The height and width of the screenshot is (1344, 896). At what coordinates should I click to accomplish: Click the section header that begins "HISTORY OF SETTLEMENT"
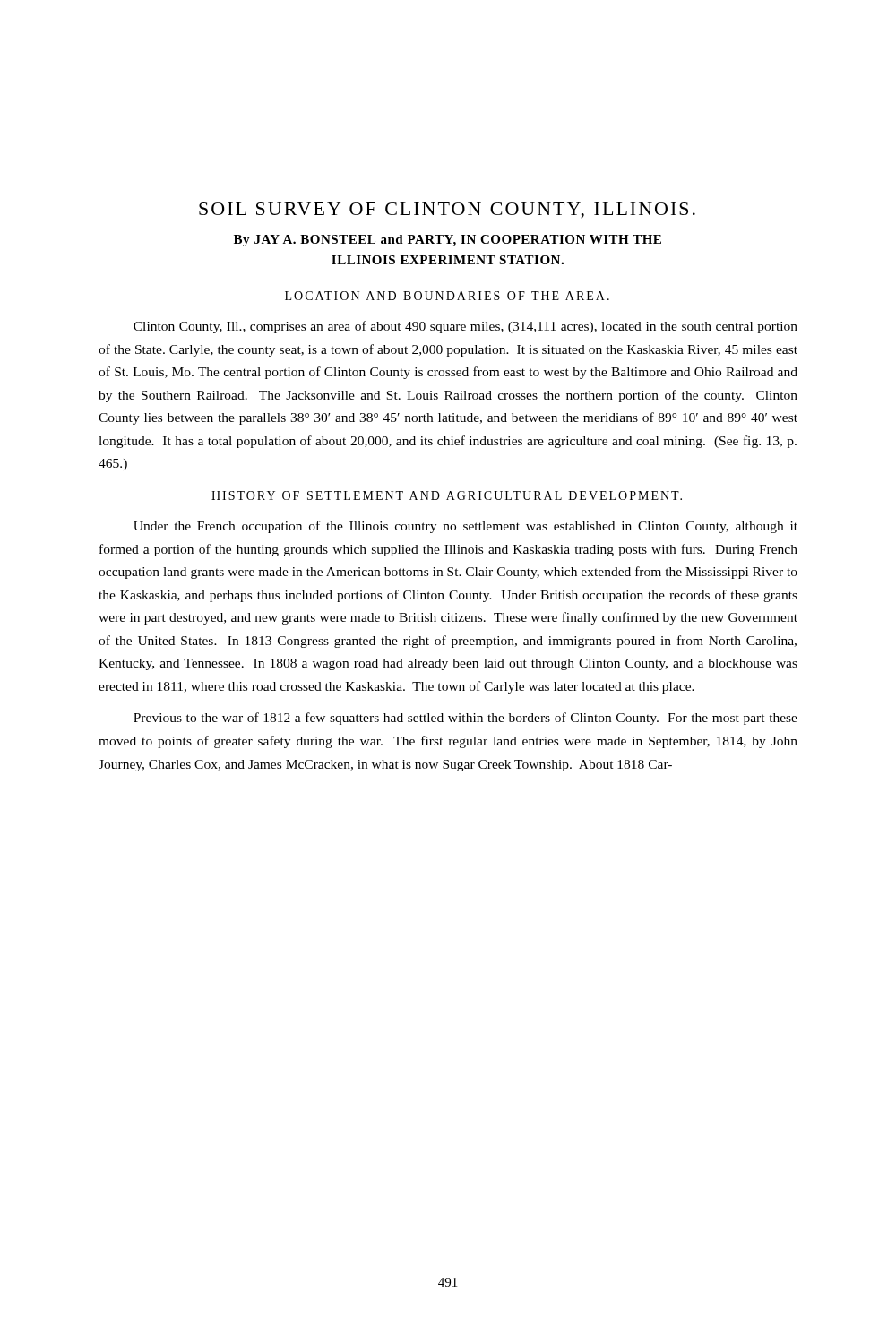[x=448, y=496]
